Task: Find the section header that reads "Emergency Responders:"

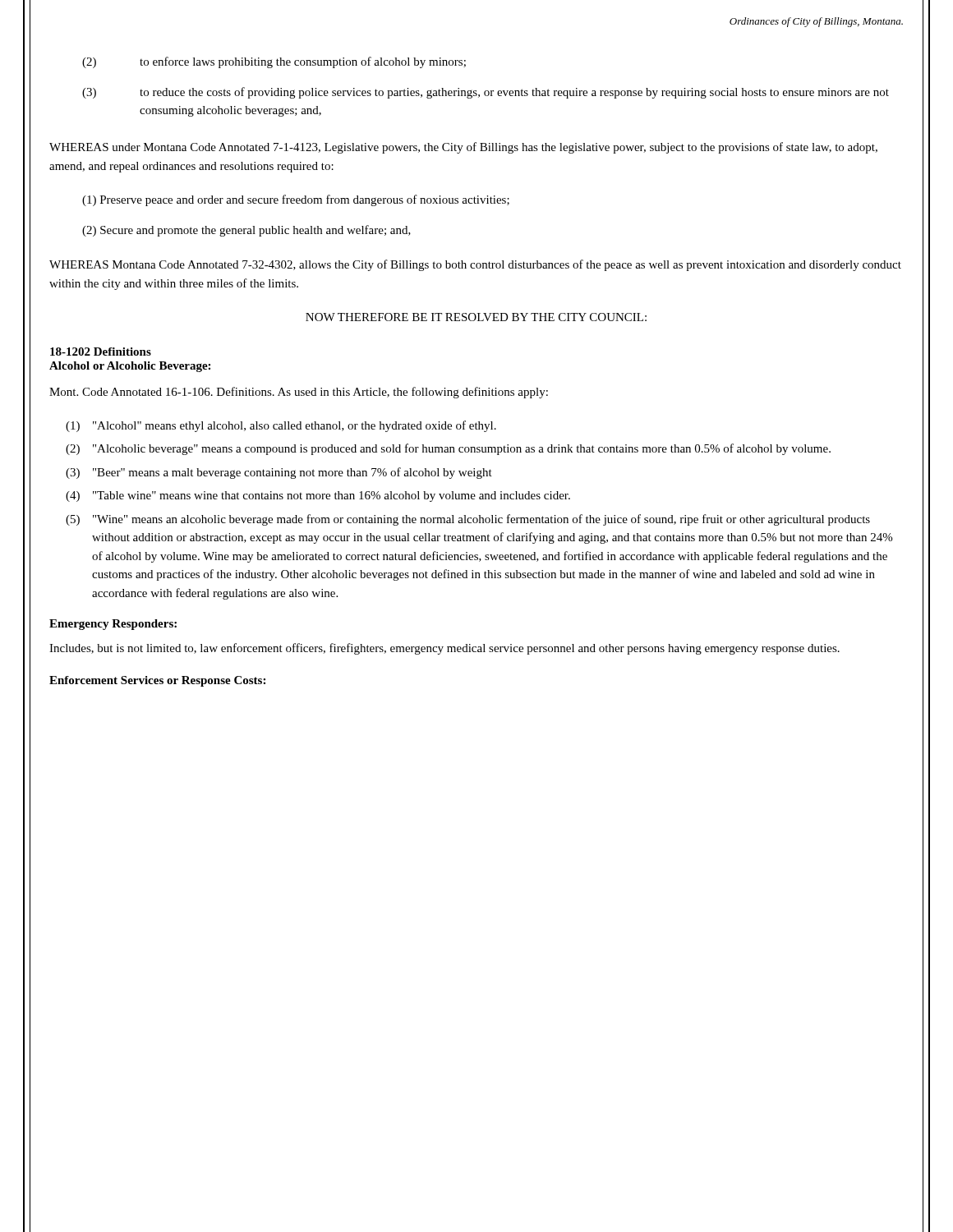Action: point(113,624)
